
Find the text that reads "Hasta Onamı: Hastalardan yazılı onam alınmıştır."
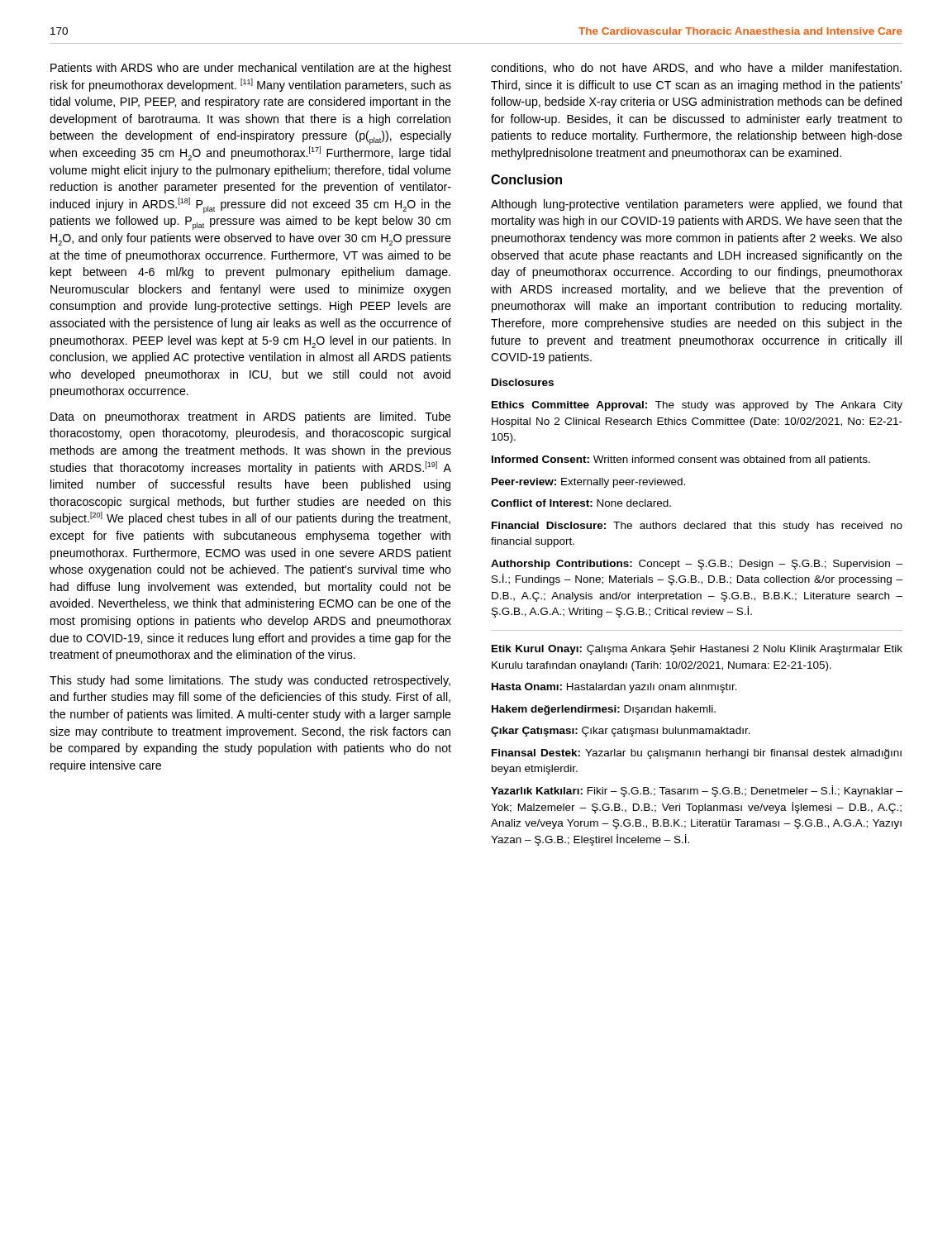(x=614, y=687)
